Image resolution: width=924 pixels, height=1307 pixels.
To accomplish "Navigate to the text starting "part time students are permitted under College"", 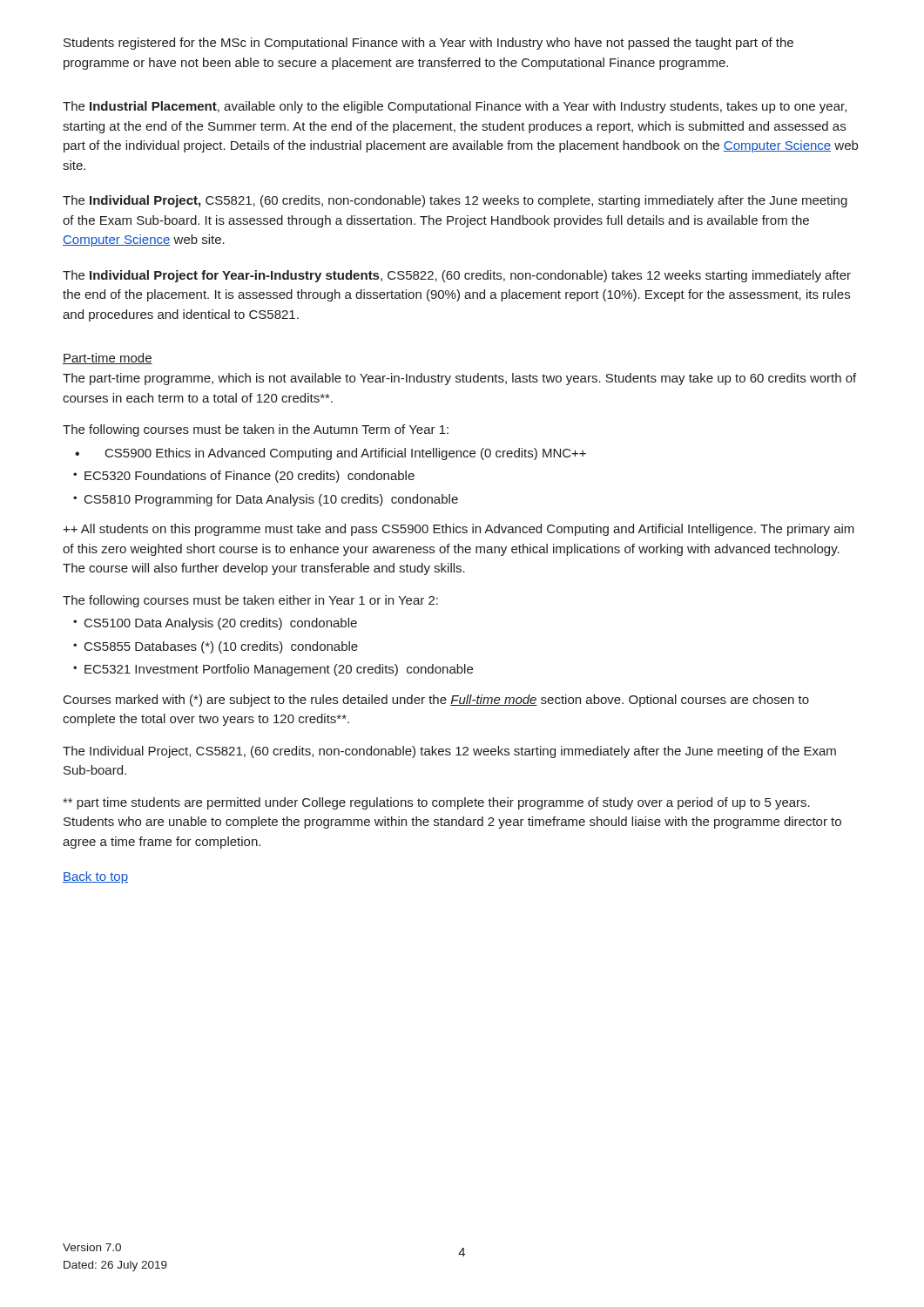I will (x=462, y=822).
